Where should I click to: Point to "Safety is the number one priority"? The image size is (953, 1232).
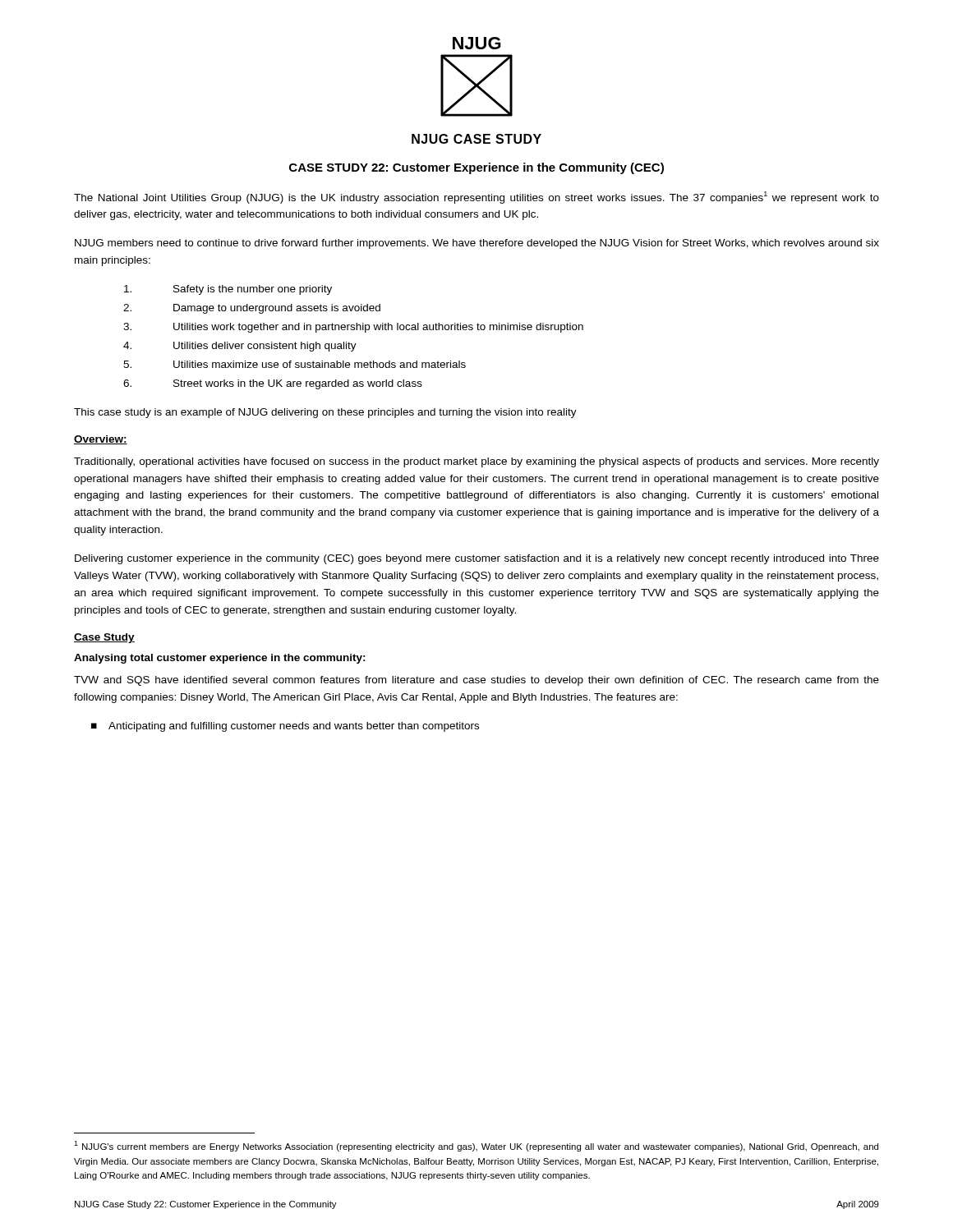point(203,290)
